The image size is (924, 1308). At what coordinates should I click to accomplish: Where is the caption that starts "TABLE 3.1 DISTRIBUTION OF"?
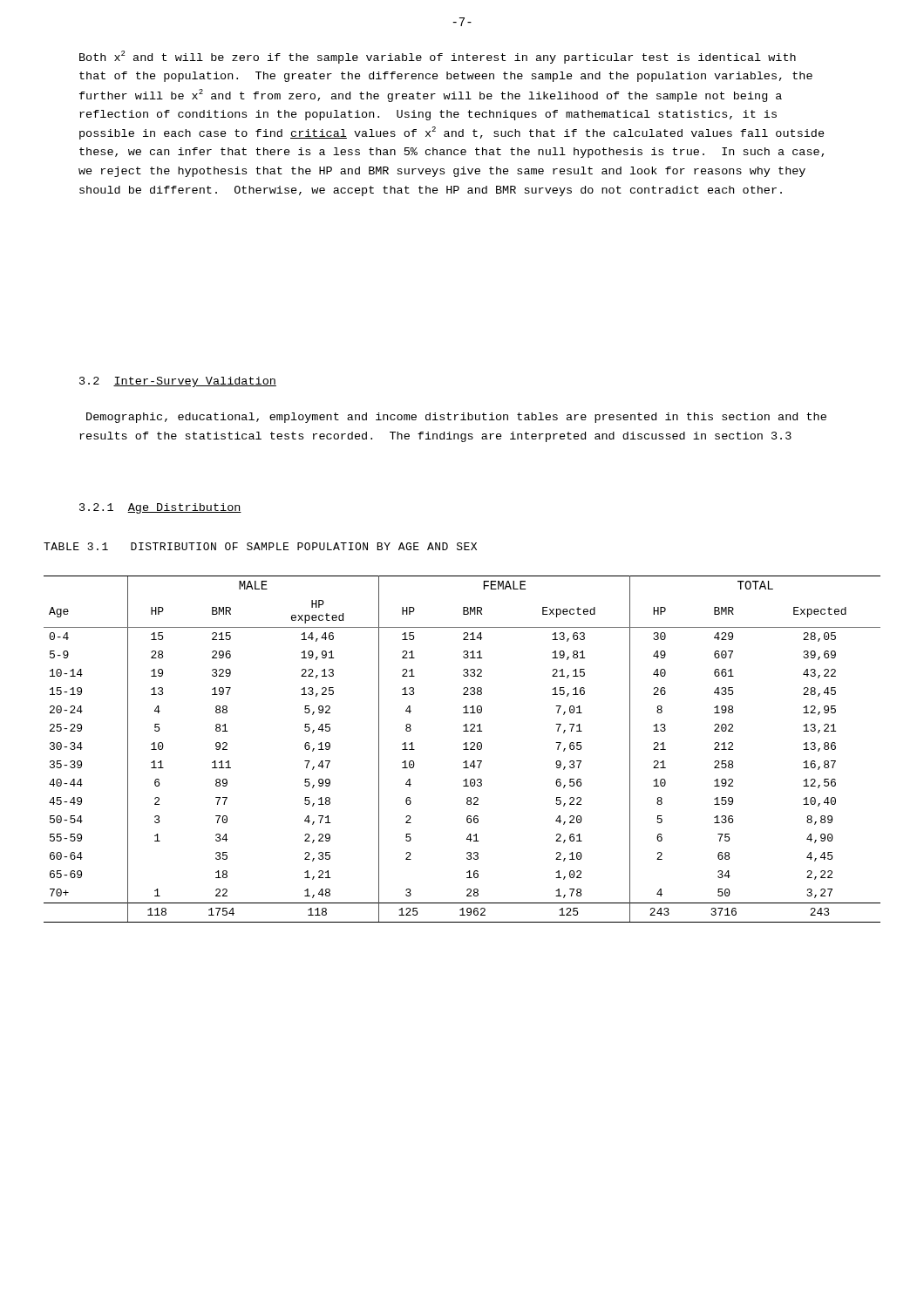(261, 547)
